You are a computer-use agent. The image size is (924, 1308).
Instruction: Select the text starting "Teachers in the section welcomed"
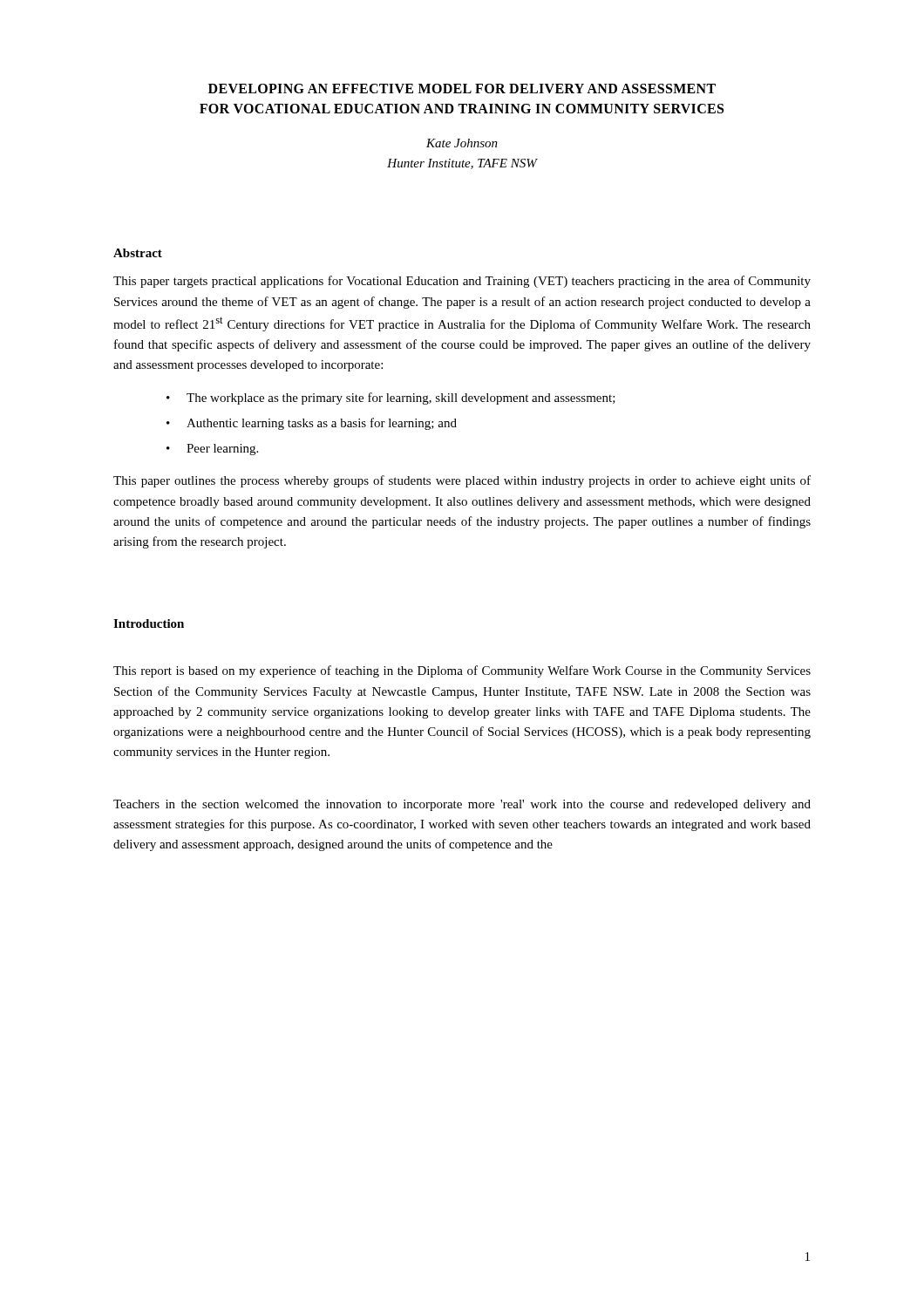(x=462, y=824)
